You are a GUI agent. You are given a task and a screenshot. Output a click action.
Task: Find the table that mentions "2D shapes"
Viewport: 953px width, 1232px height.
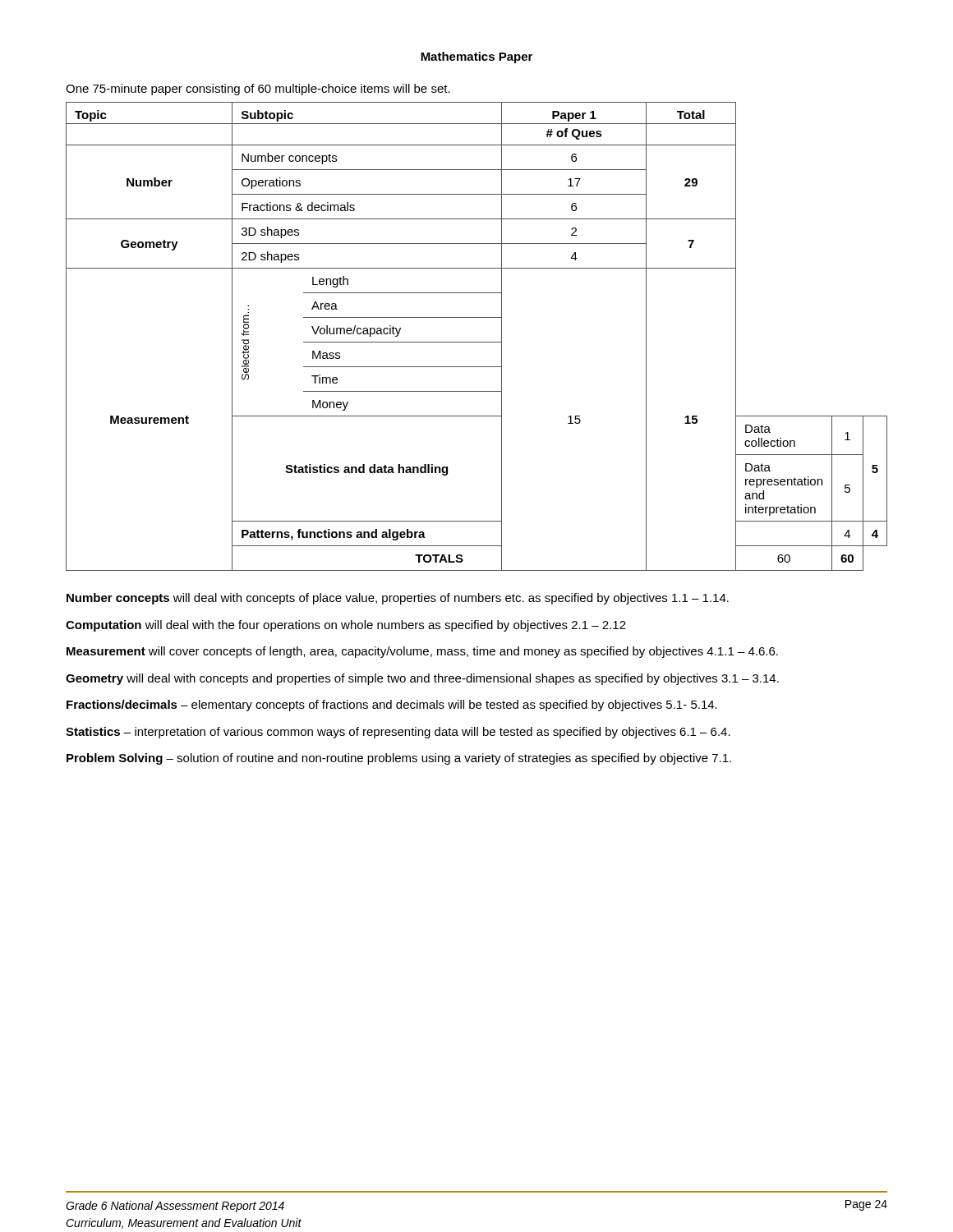476,336
